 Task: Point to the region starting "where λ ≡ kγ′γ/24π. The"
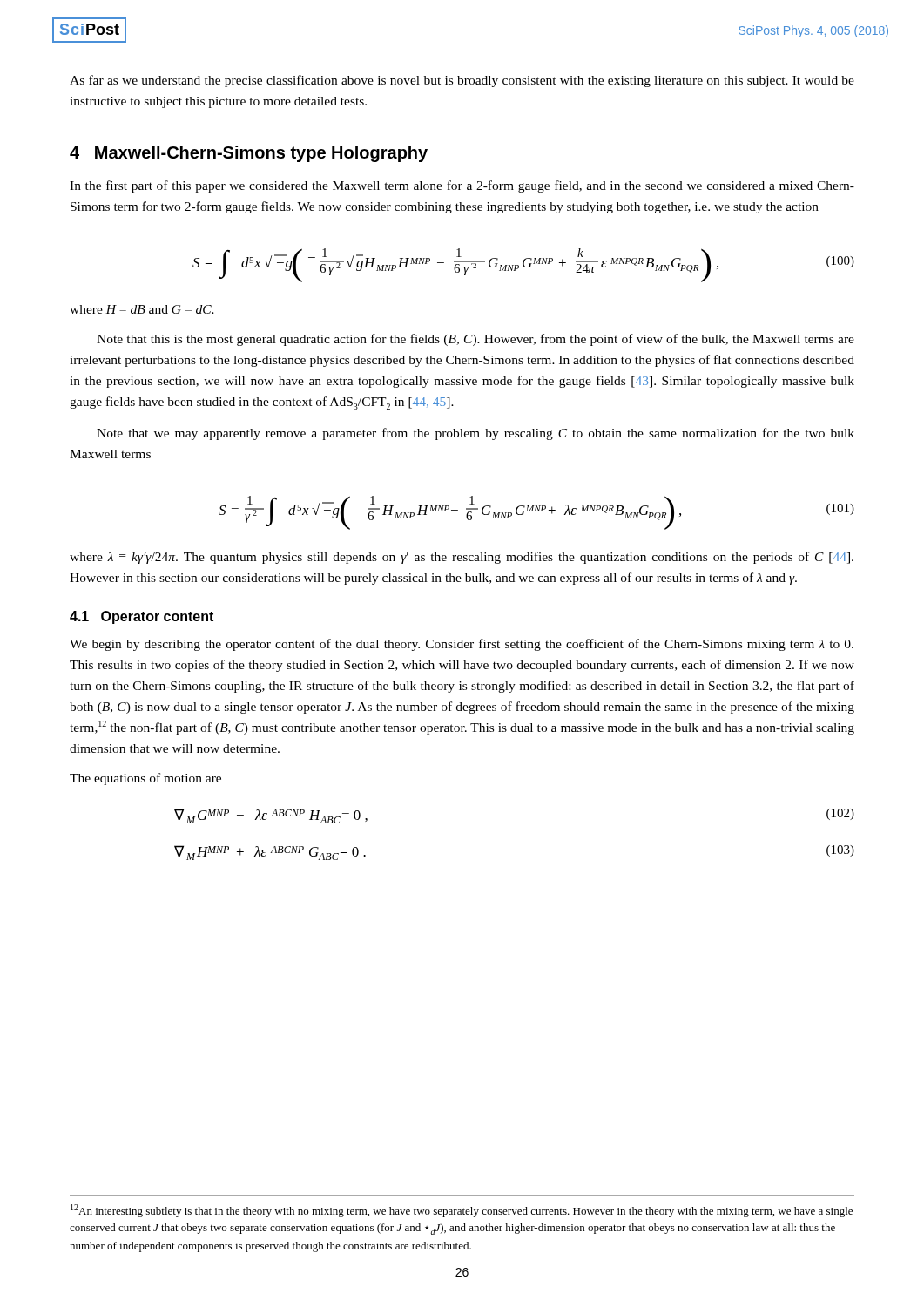[x=462, y=567]
